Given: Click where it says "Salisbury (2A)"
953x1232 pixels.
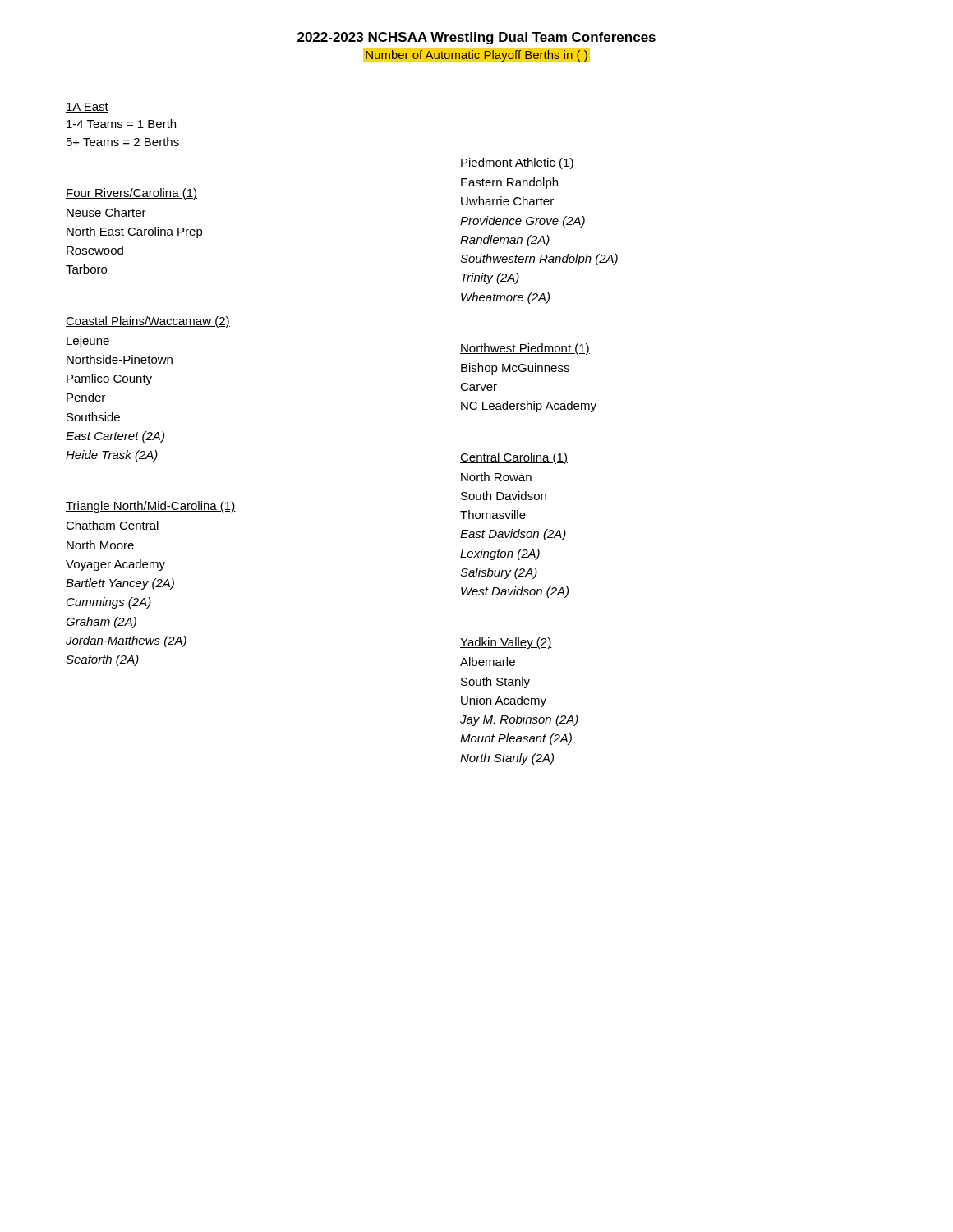Looking at the screenshot, I should 499,572.
